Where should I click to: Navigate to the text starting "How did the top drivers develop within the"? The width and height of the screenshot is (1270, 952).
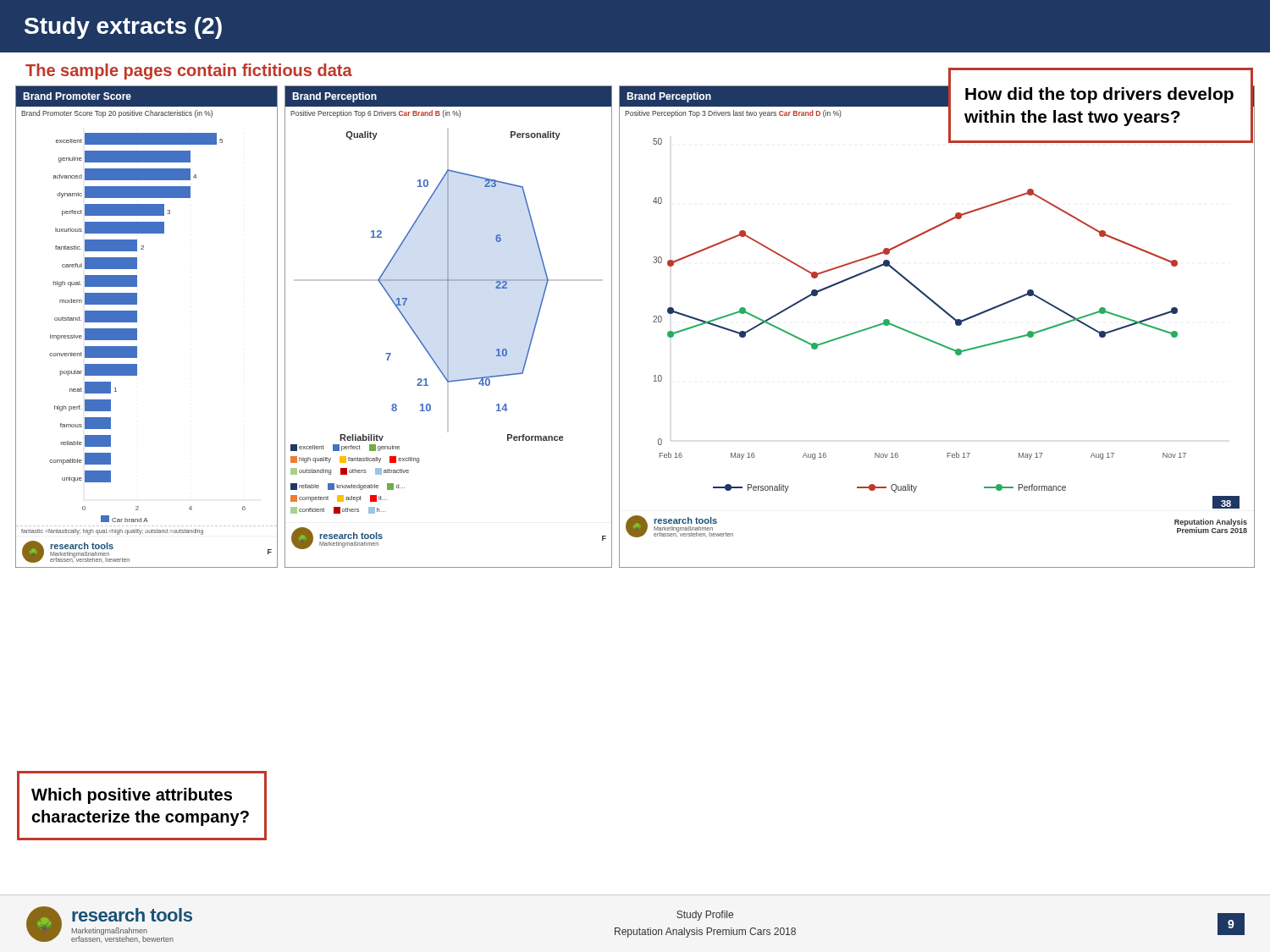(1101, 105)
